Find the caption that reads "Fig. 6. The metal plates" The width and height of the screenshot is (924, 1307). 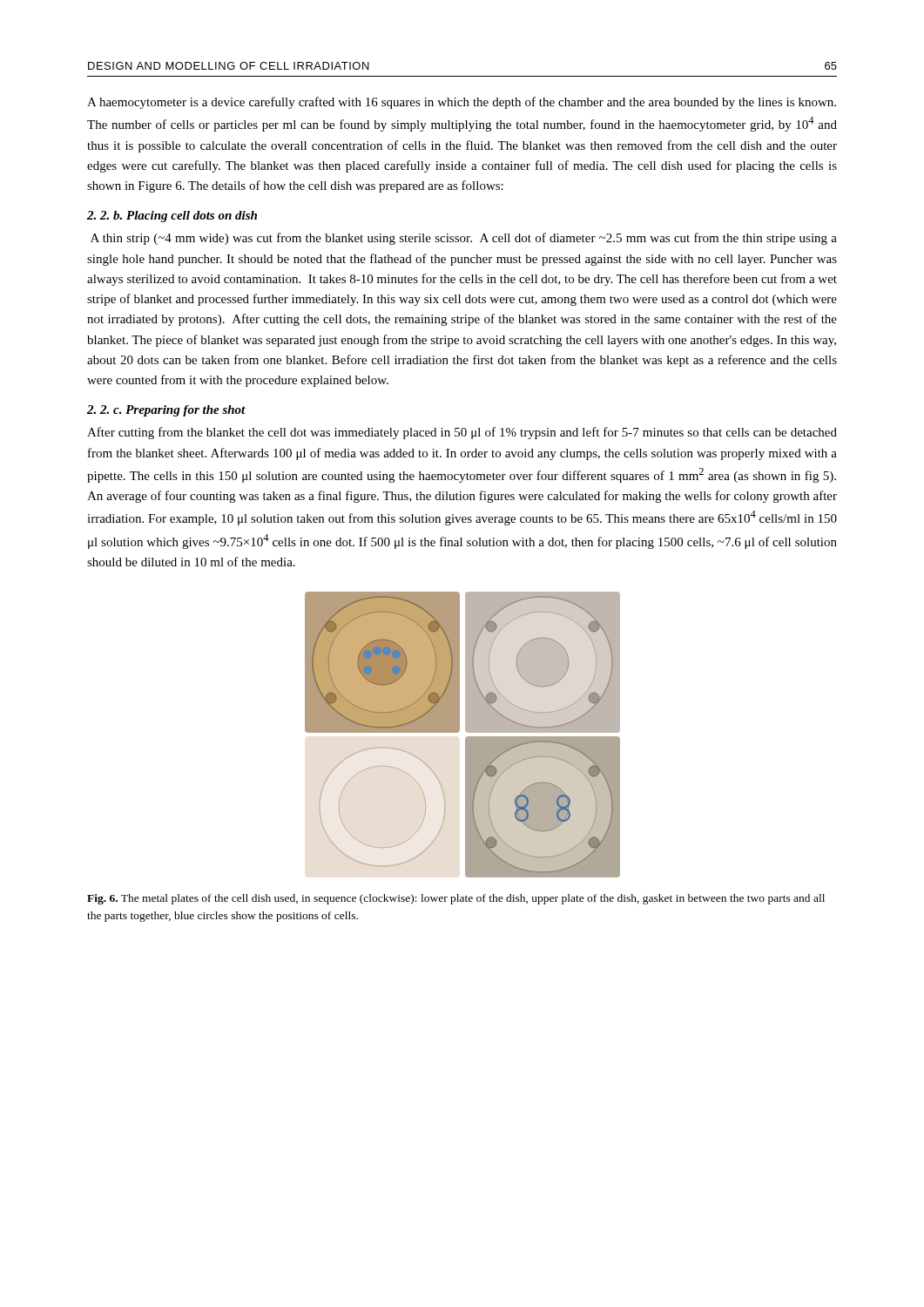[456, 906]
